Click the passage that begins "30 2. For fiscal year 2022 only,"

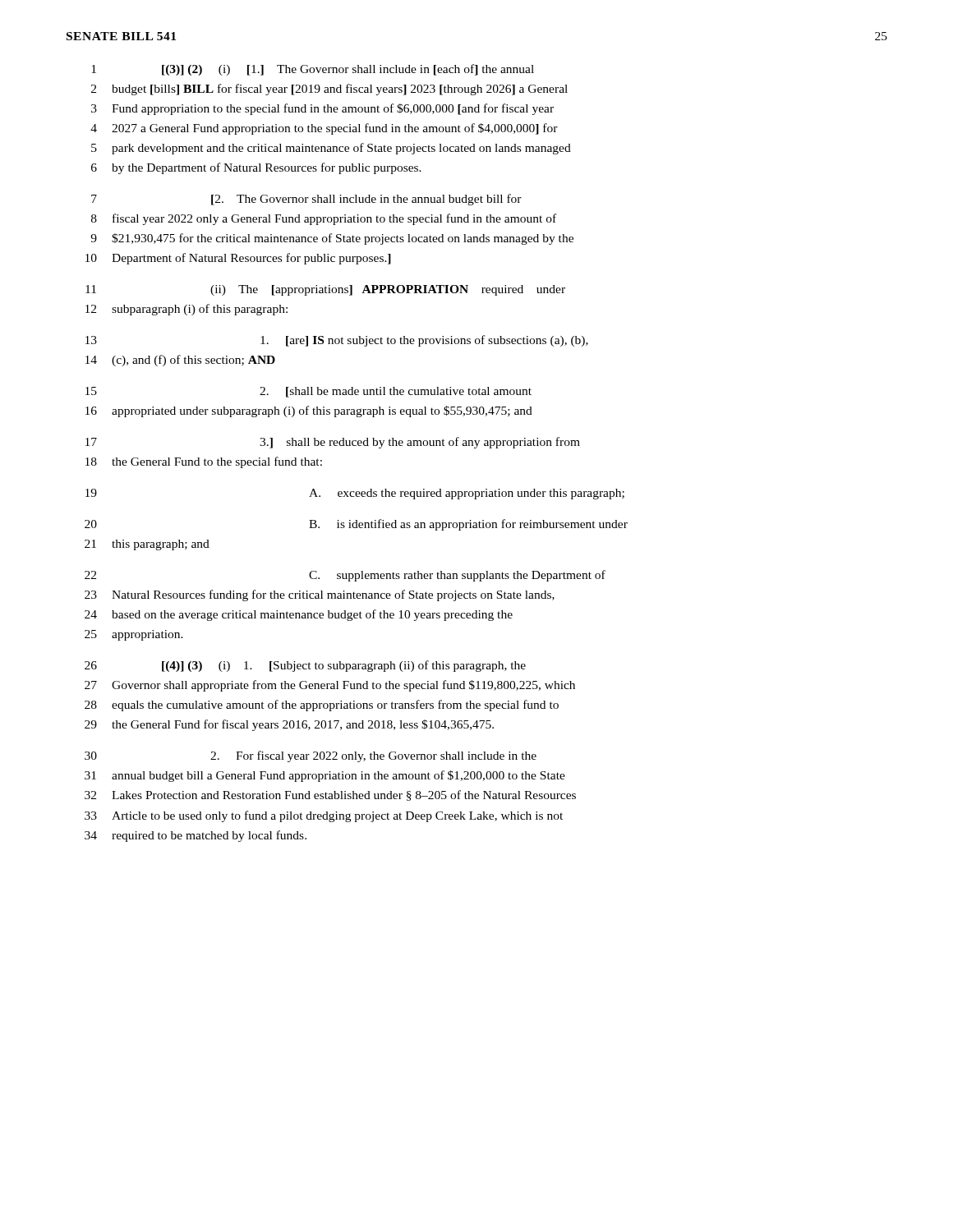pyautogui.click(x=476, y=795)
